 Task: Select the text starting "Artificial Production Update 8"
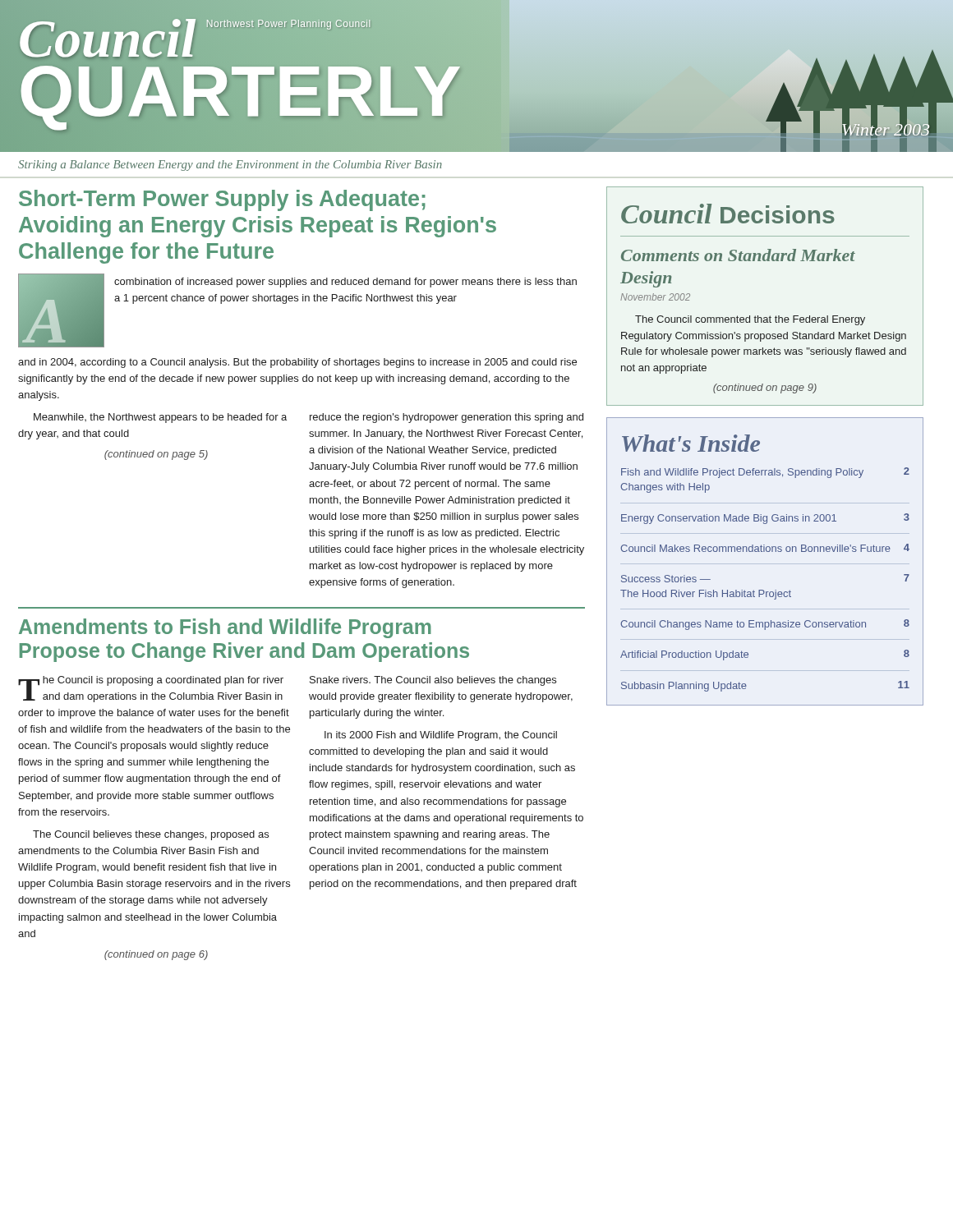685,655
